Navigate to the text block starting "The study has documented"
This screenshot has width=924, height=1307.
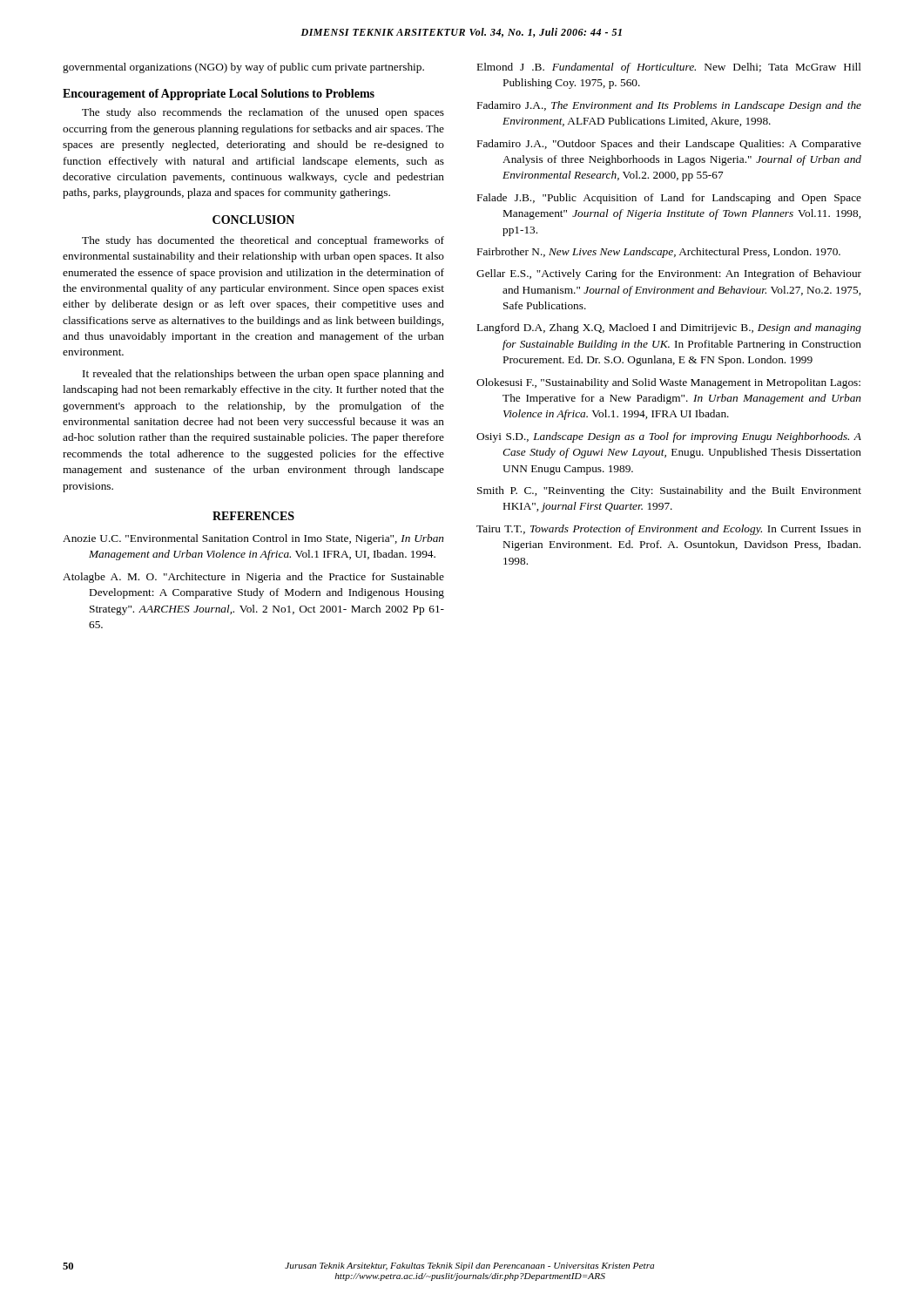(253, 296)
